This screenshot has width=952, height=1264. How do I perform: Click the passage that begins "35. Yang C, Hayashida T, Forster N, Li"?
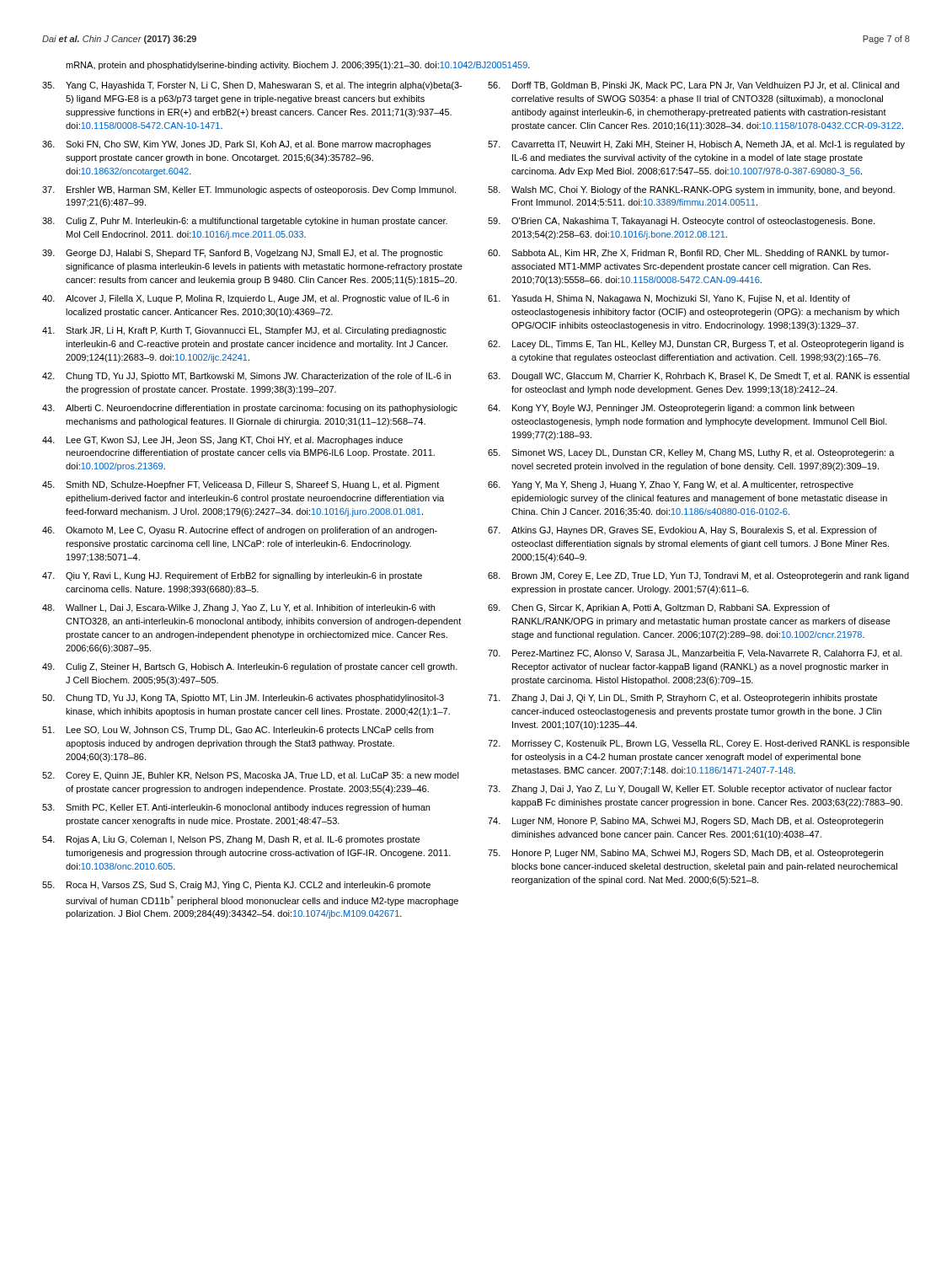pos(253,106)
